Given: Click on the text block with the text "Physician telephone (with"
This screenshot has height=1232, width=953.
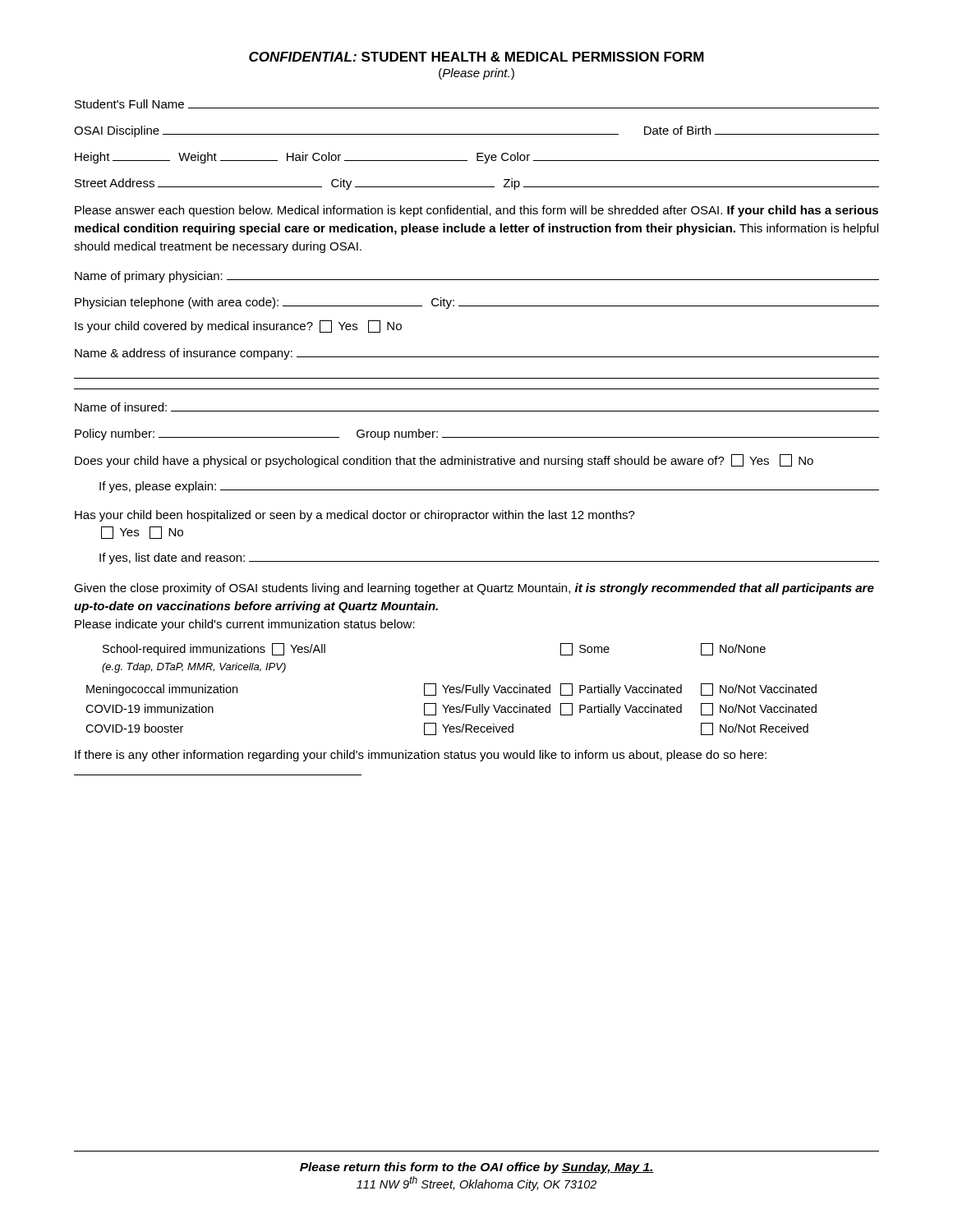Looking at the screenshot, I should (476, 301).
